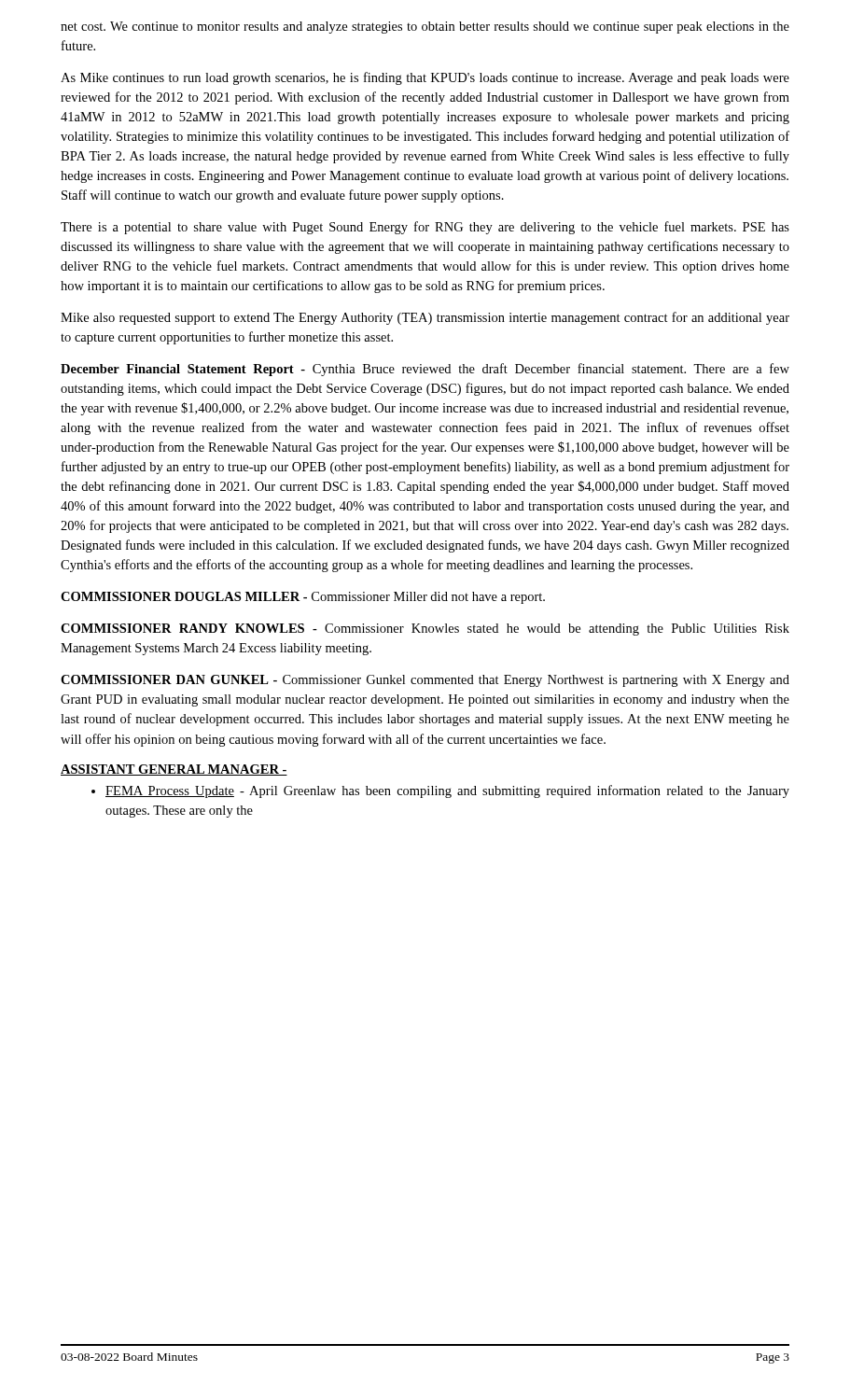Select the block starting "COMMISSIONER DAN GUNKEL - Commissioner Gunkel commented that"
The image size is (850, 1400).
point(425,710)
